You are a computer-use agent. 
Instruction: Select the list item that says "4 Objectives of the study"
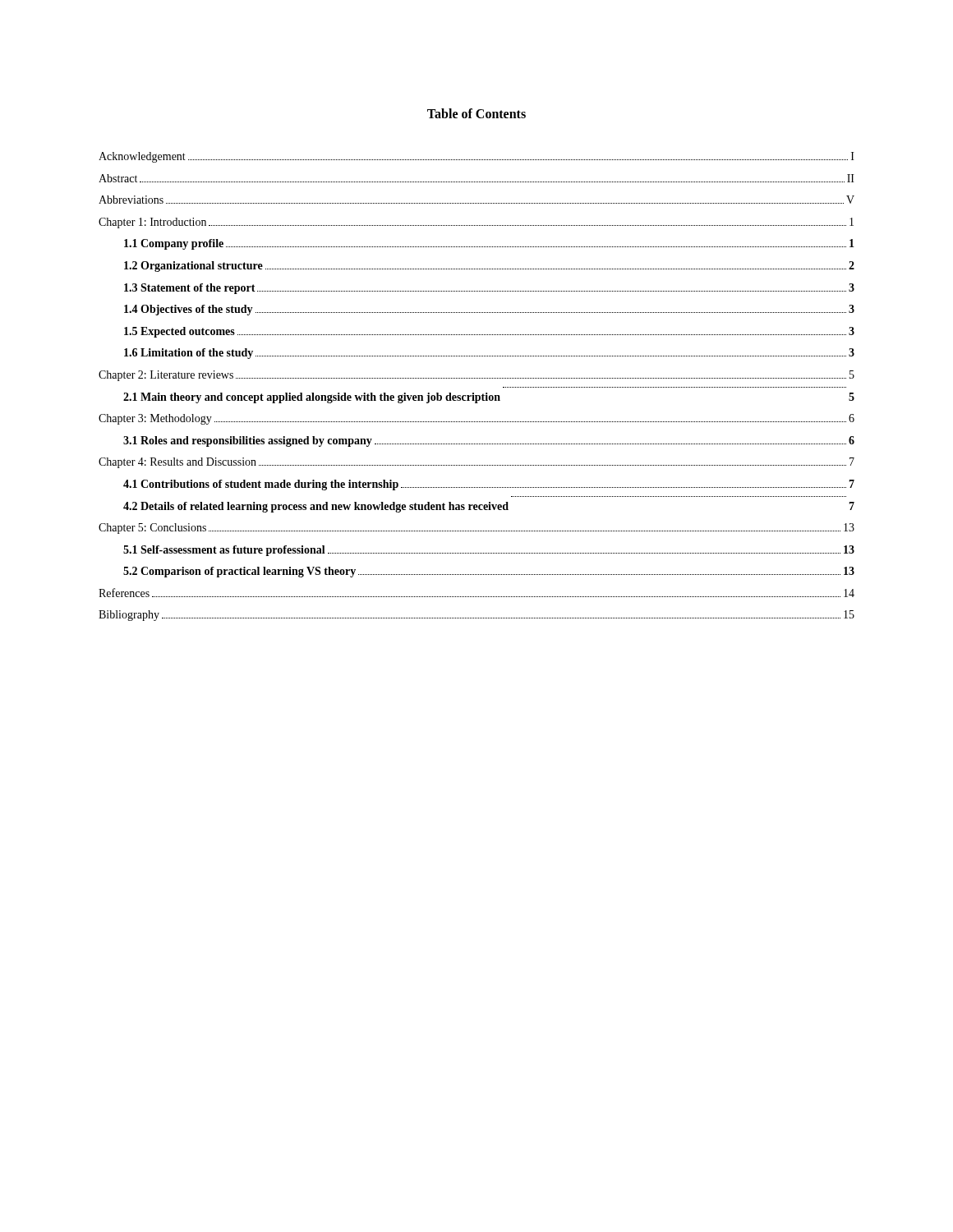click(476, 310)
